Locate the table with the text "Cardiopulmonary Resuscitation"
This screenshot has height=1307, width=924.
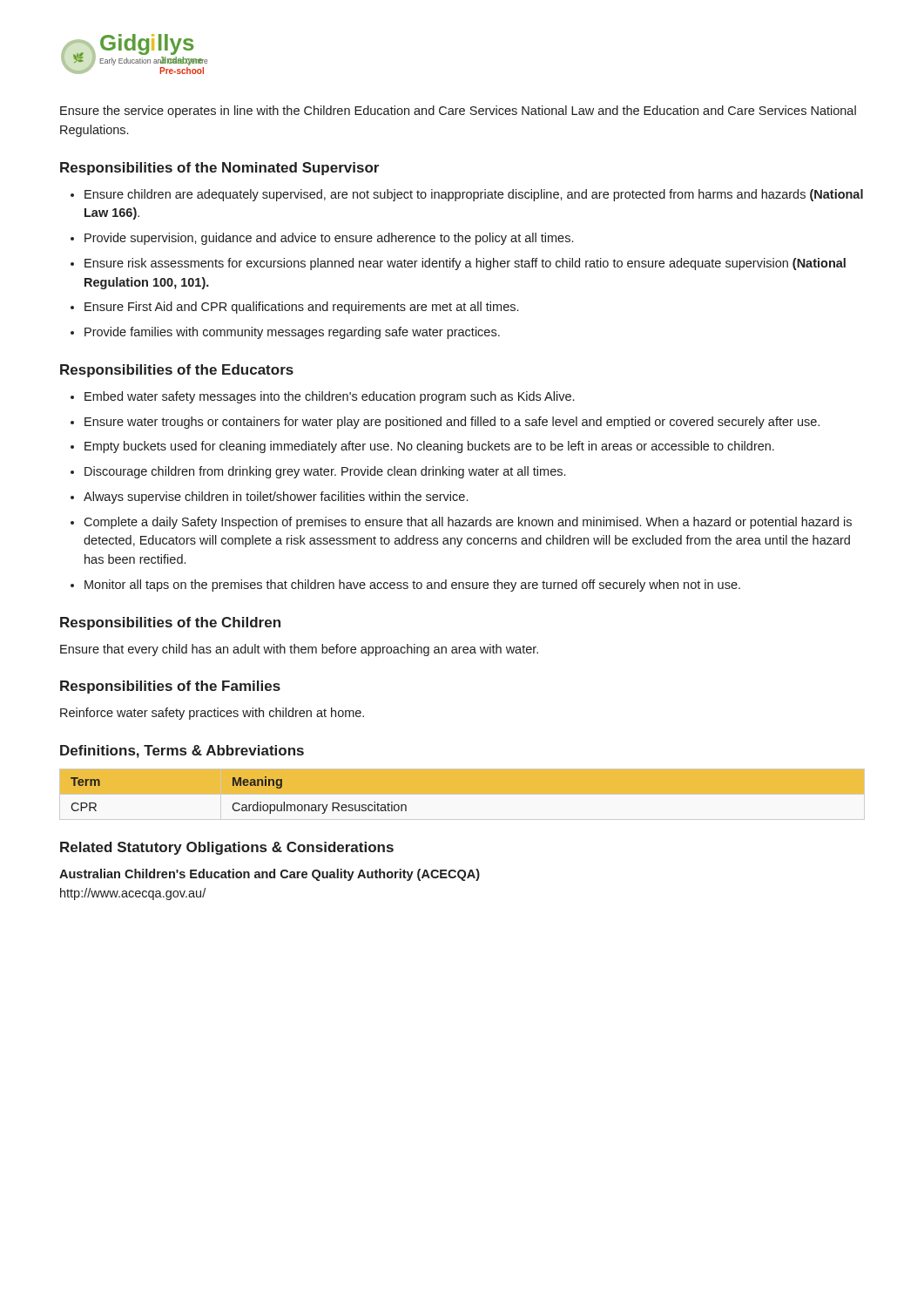(462, 794)
